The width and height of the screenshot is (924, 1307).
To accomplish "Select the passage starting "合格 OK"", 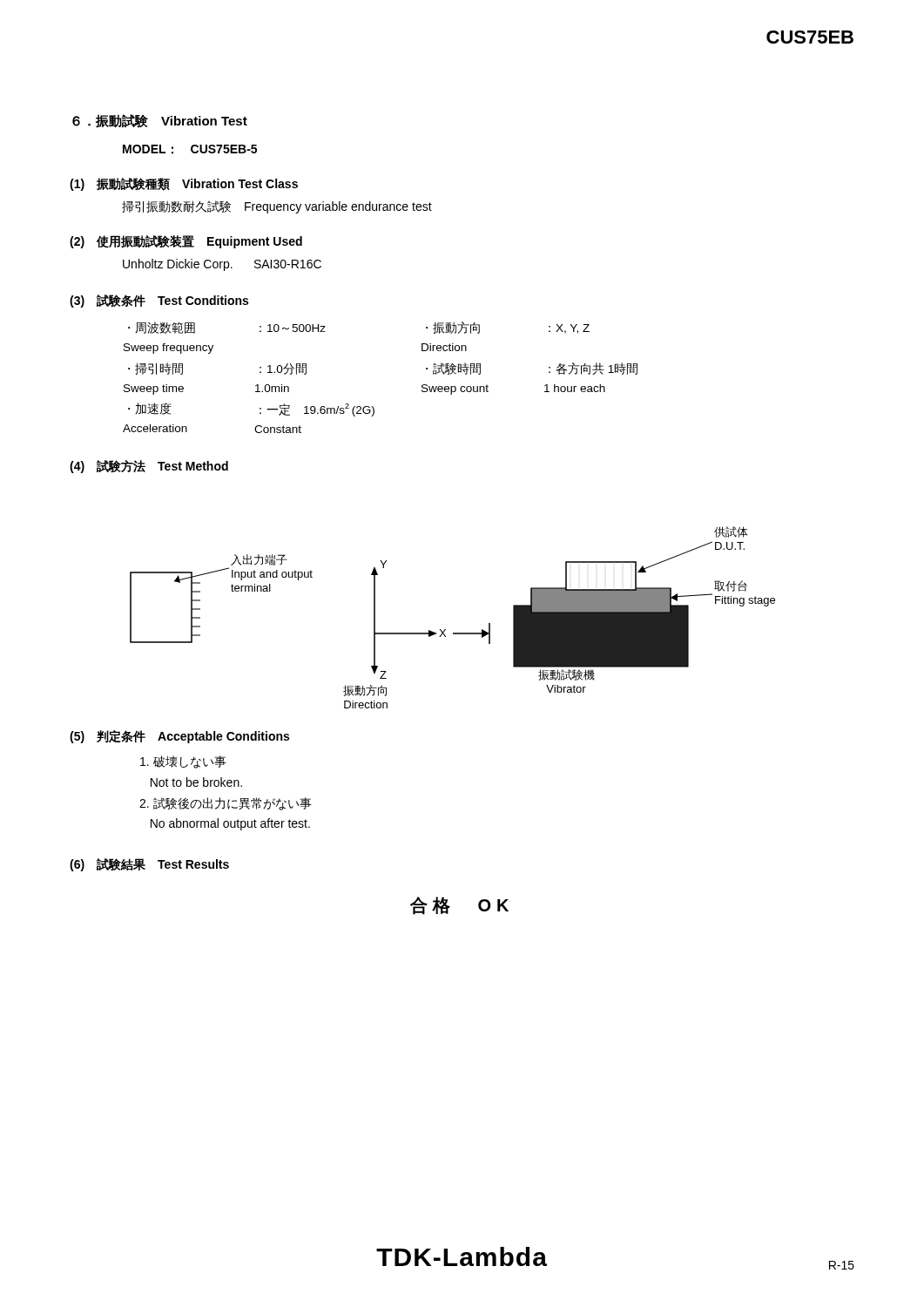I will coord(442,906).
